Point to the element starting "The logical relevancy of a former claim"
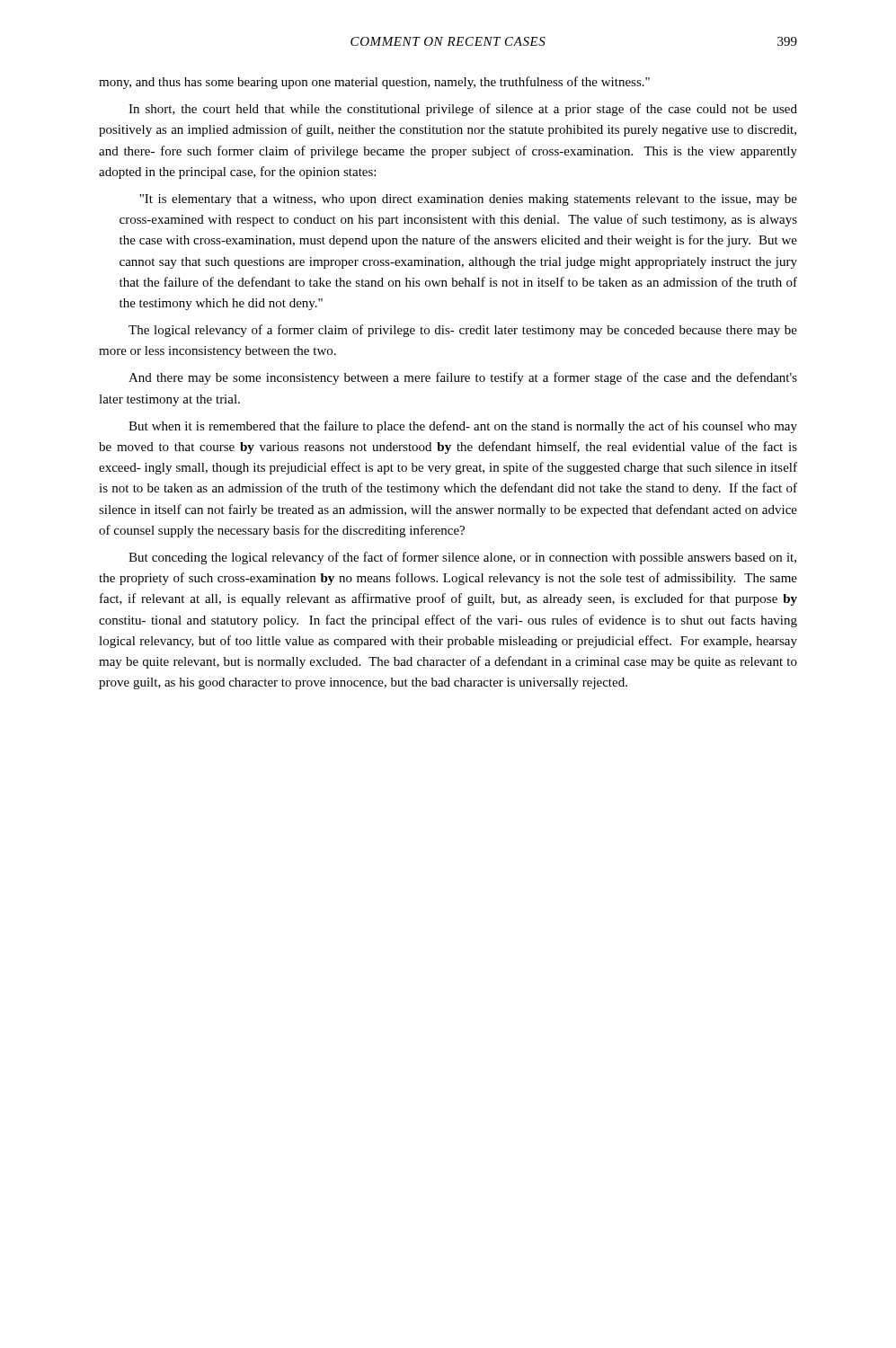 (x=448, y=341)
